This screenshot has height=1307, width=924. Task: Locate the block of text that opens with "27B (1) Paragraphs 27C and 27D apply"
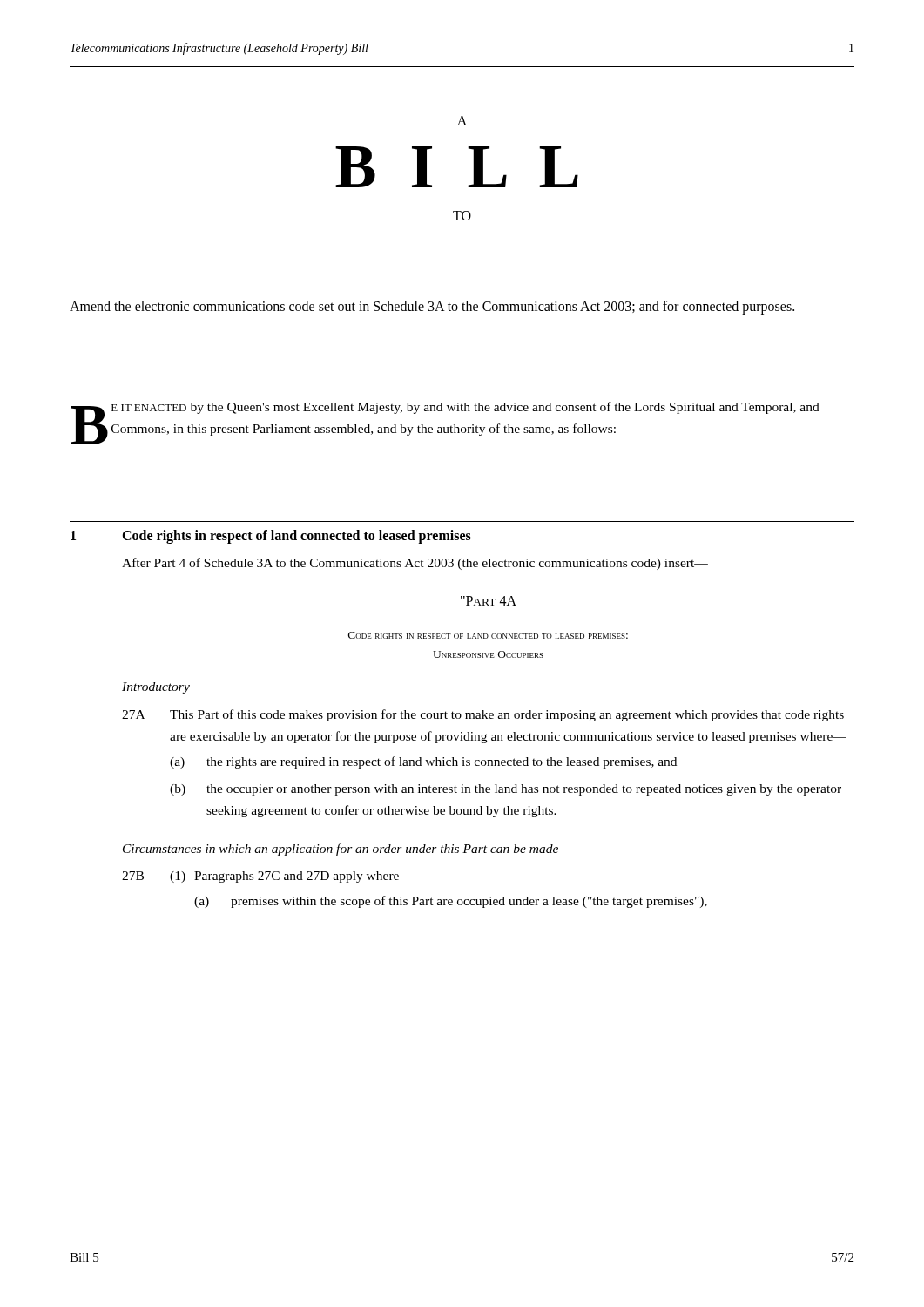488,889
